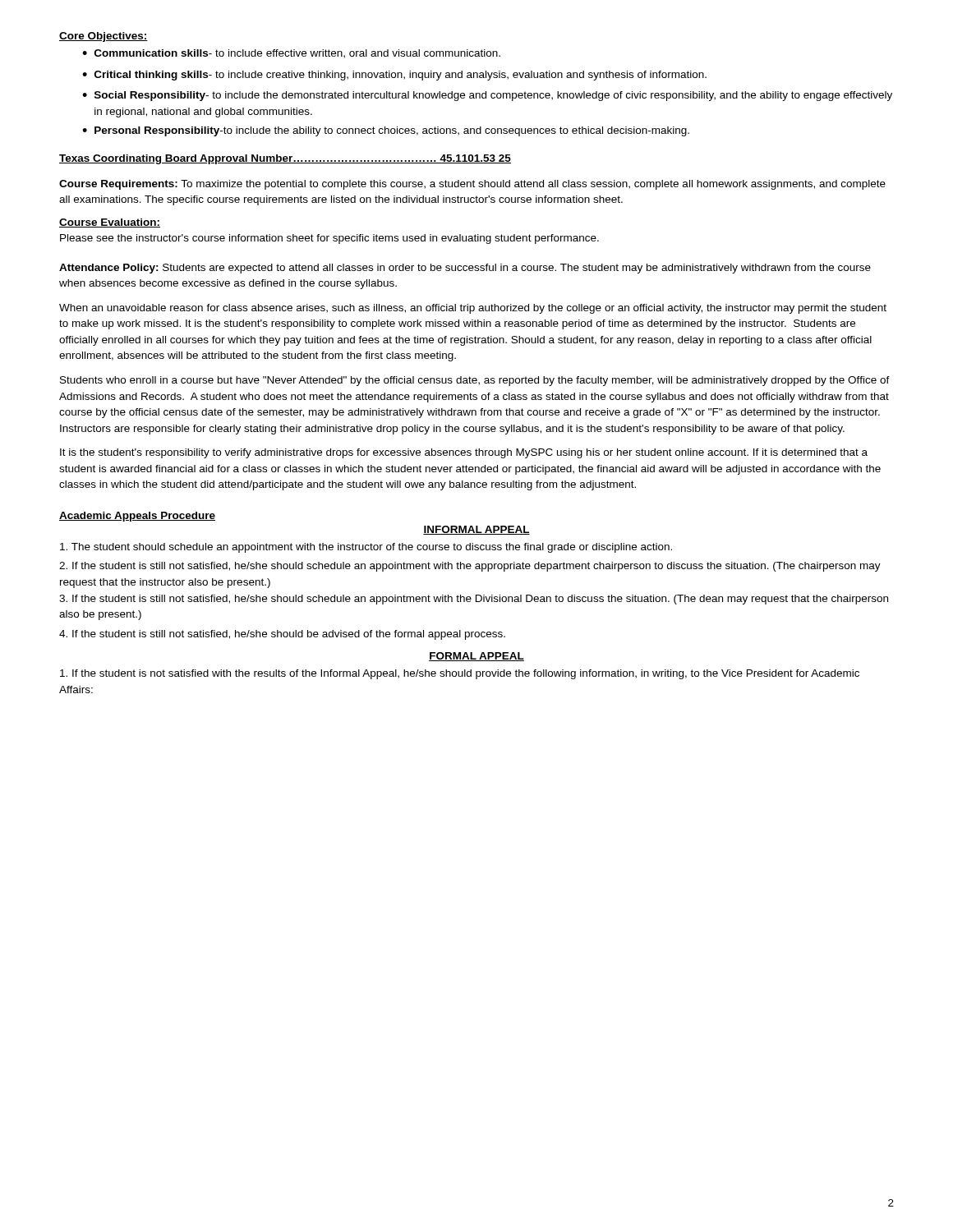
Task: Locate the text starting "FORMAL APPEAL"
Action: point(476,656)
